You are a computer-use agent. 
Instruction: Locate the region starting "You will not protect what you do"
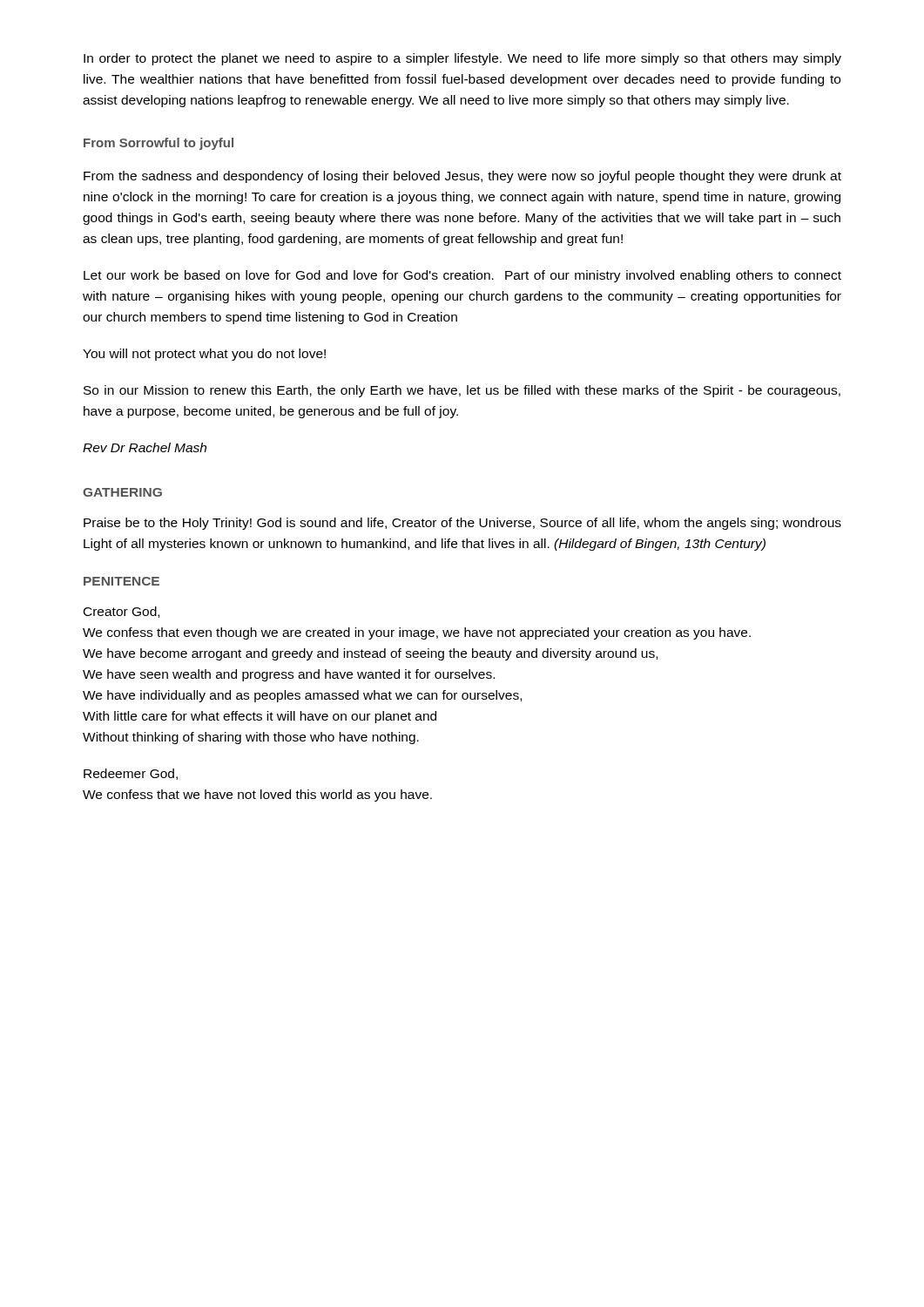(x=205, y=353)
